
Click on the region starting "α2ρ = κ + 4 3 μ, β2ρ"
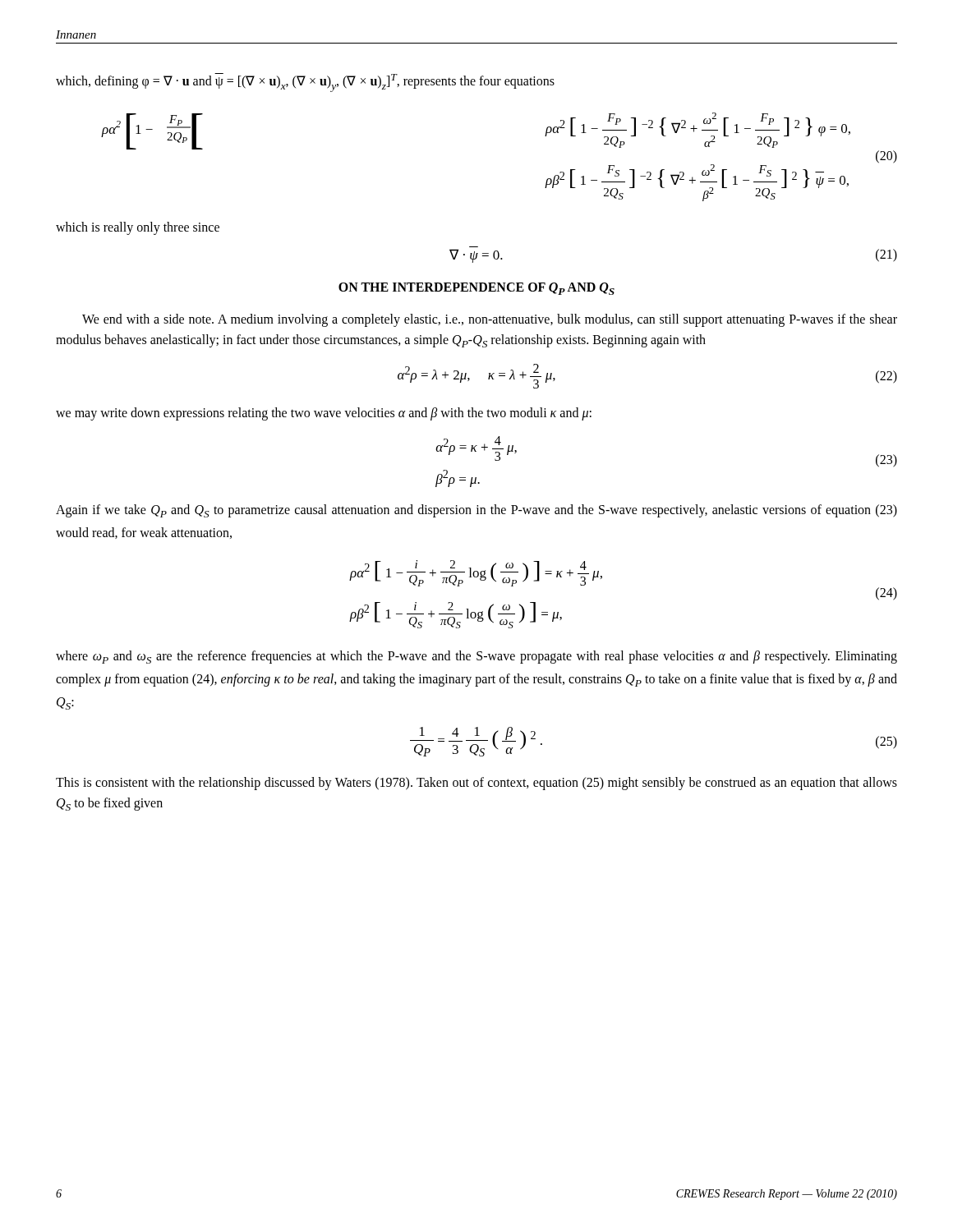[x=476, y=460]
